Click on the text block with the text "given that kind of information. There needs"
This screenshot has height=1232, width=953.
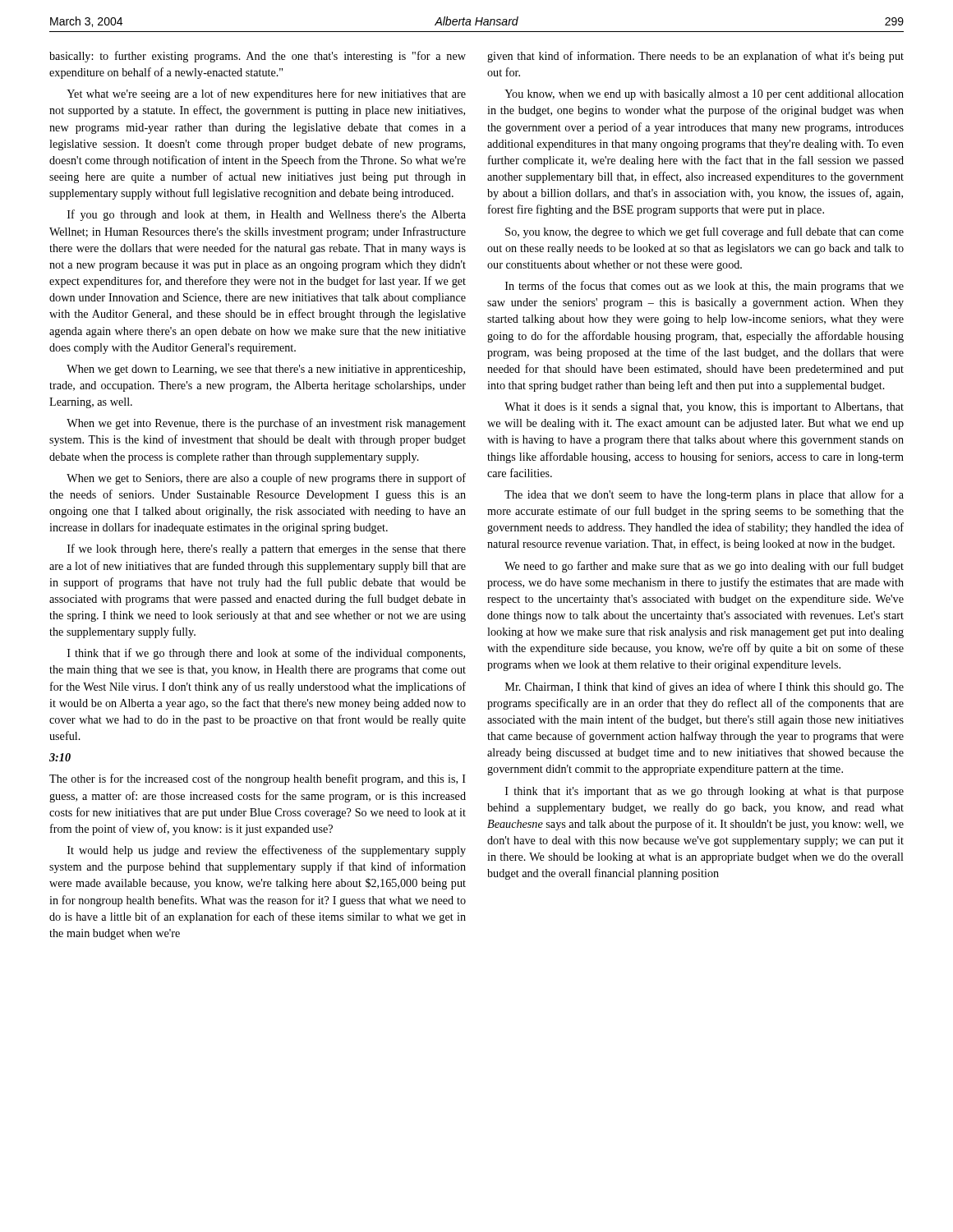coord(695,465)
